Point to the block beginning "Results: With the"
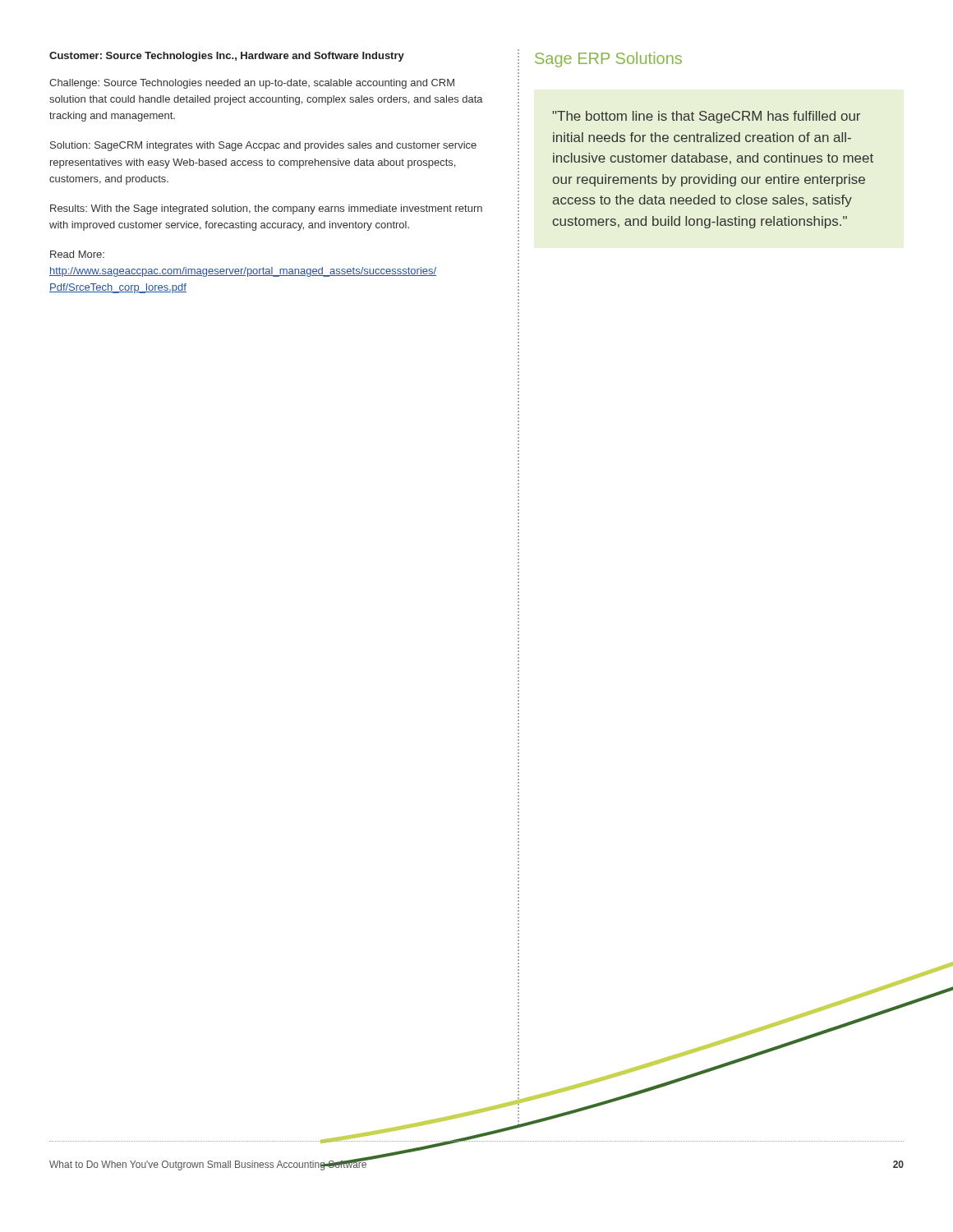953x1232 pixels. tap(266, 216)
